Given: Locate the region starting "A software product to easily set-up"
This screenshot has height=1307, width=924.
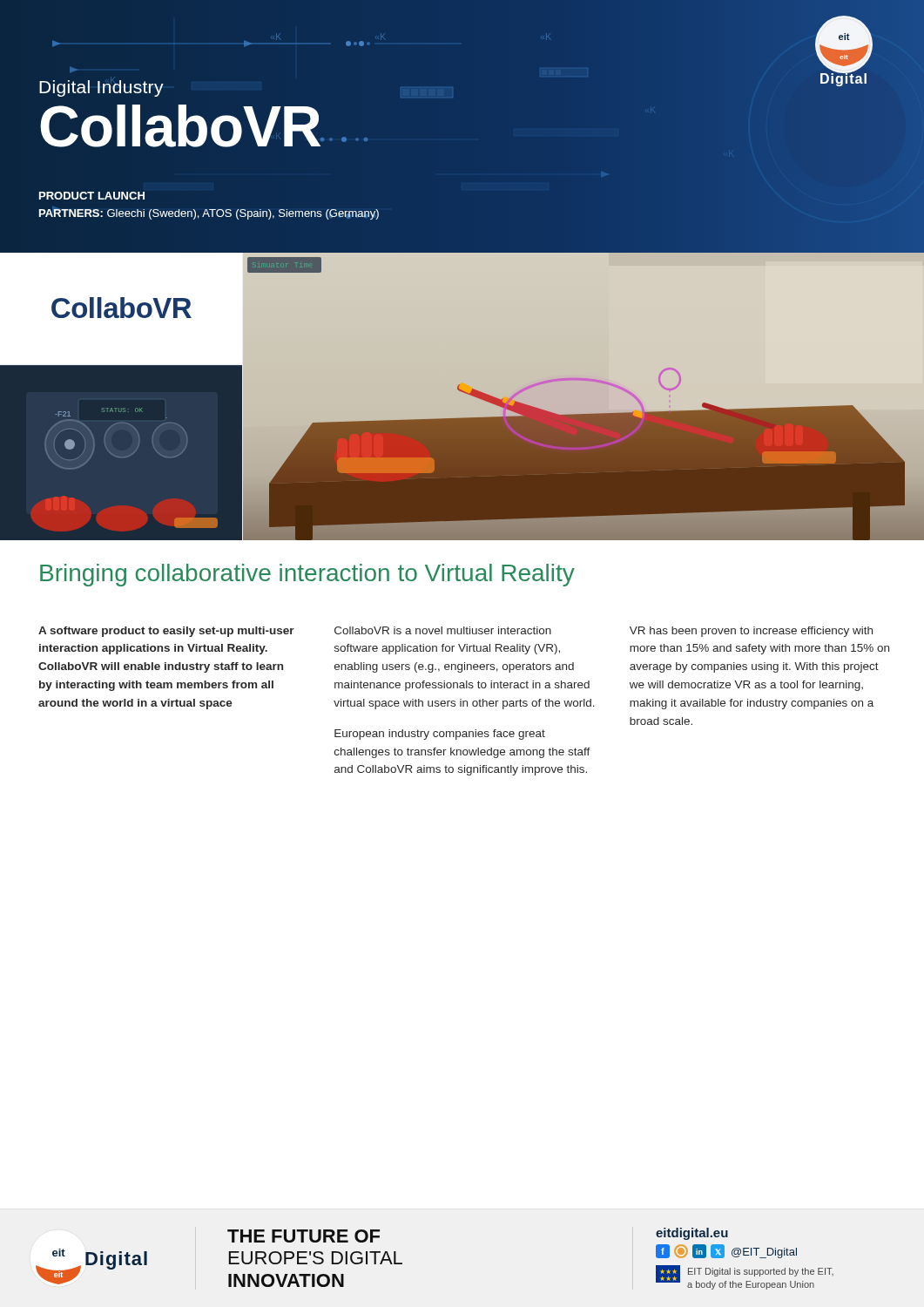Looking at the screenshot, I should pos(170,667).
